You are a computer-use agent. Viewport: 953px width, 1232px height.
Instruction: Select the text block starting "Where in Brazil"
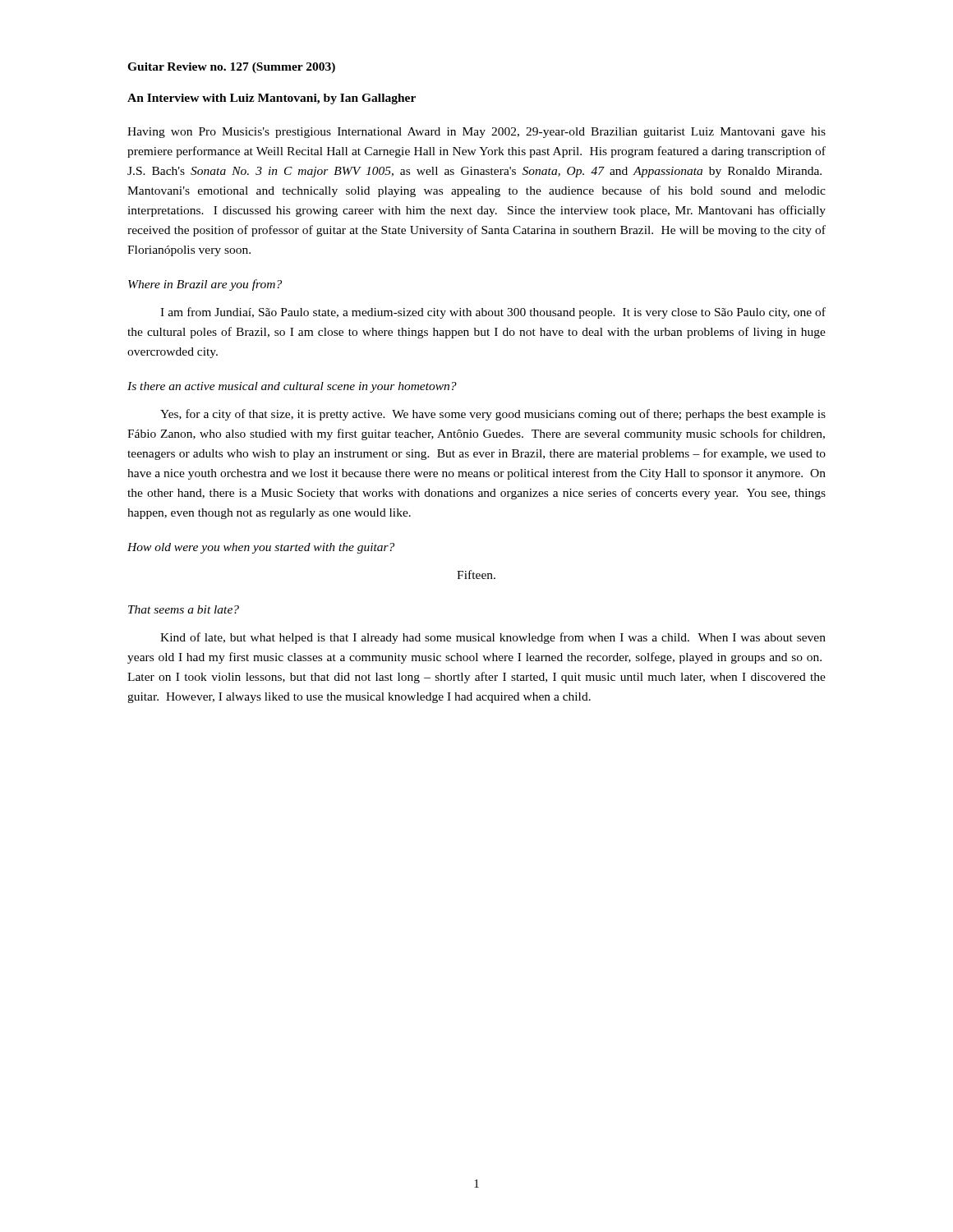click(x=205, y=284)
